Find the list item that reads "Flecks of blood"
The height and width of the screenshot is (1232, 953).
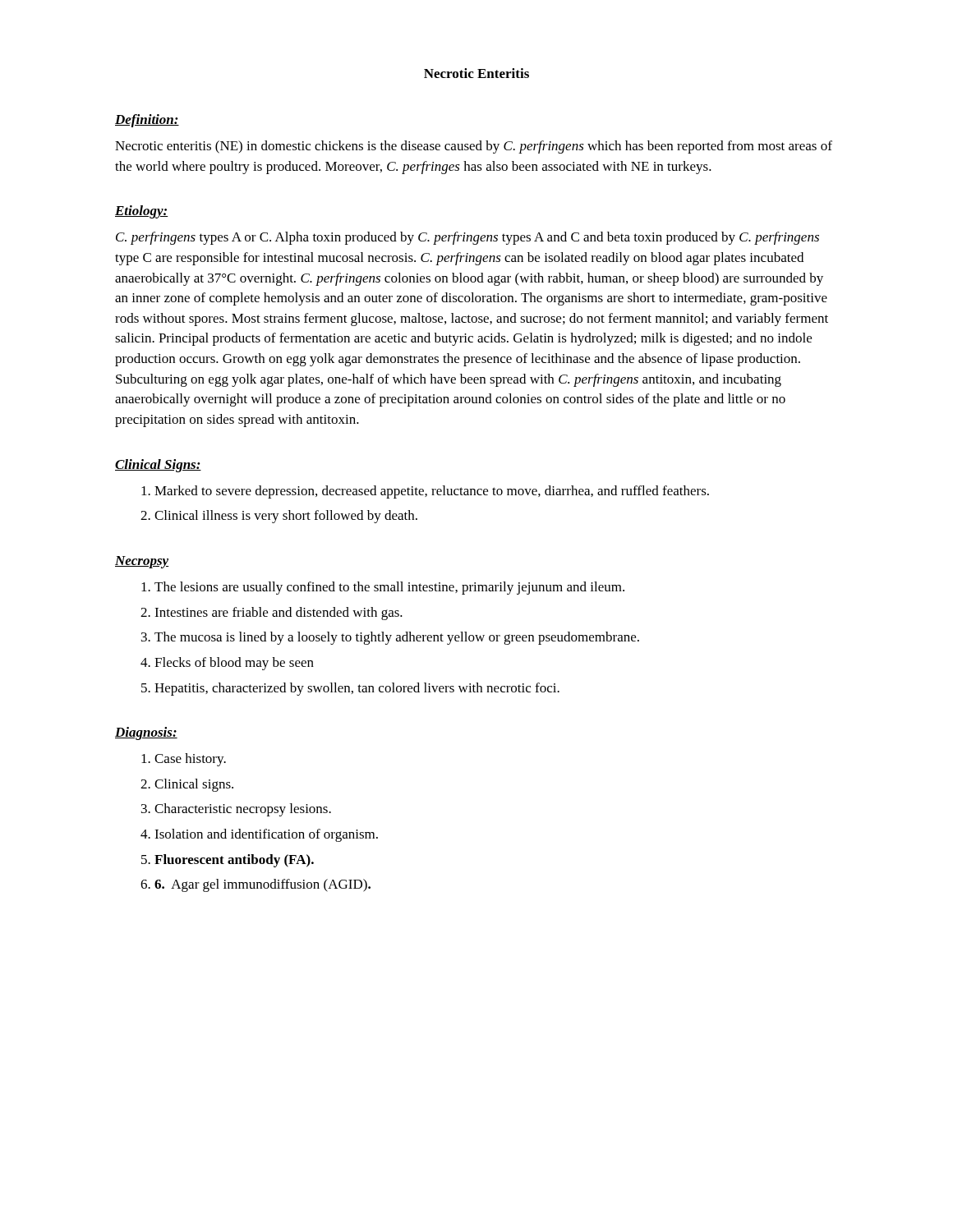(x=234, y=664)
